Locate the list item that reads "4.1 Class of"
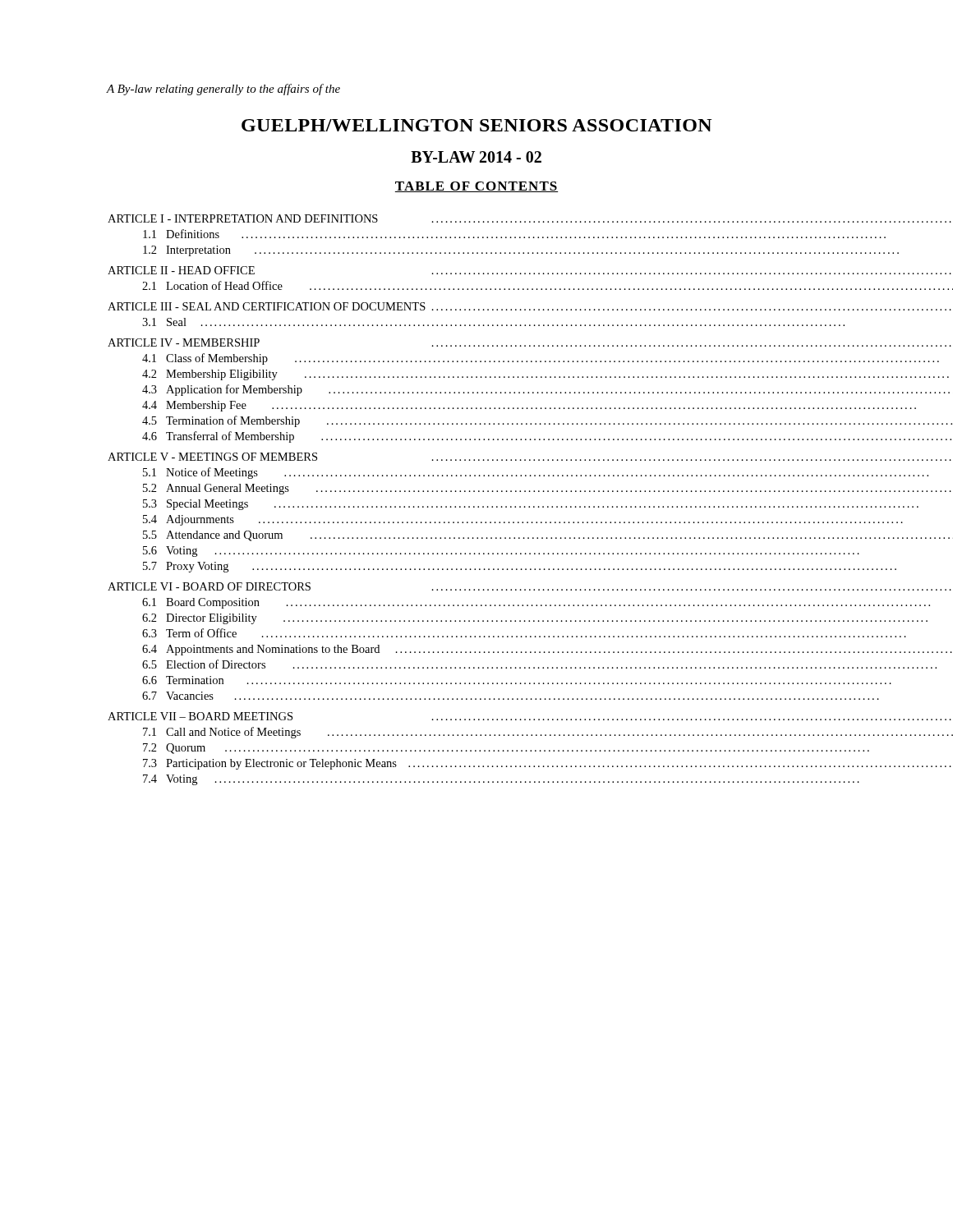Screen dimensions: 1232x953 pos(530,359)
